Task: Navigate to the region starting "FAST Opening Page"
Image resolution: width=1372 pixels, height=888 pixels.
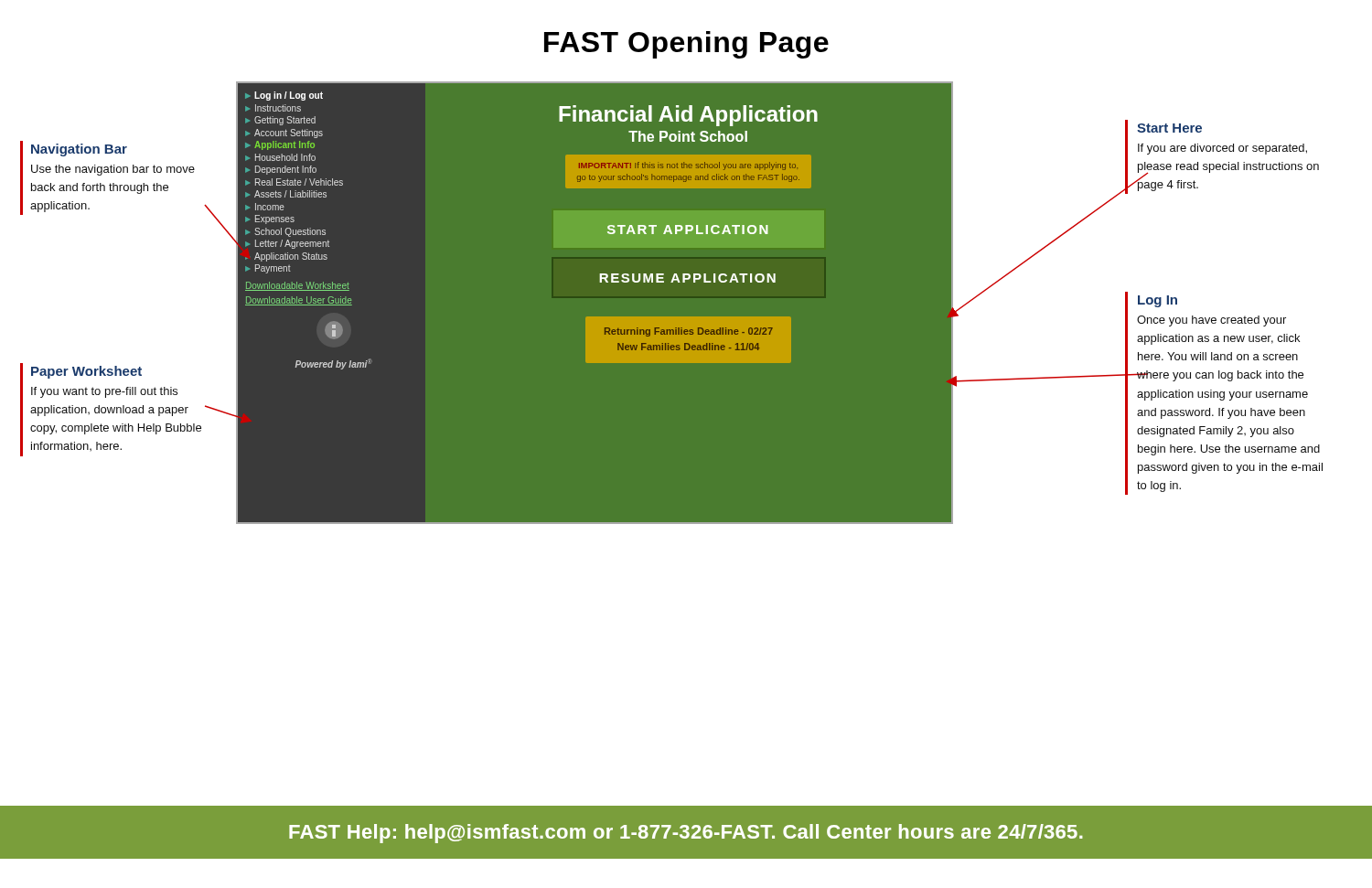Action: pos(686,42)
